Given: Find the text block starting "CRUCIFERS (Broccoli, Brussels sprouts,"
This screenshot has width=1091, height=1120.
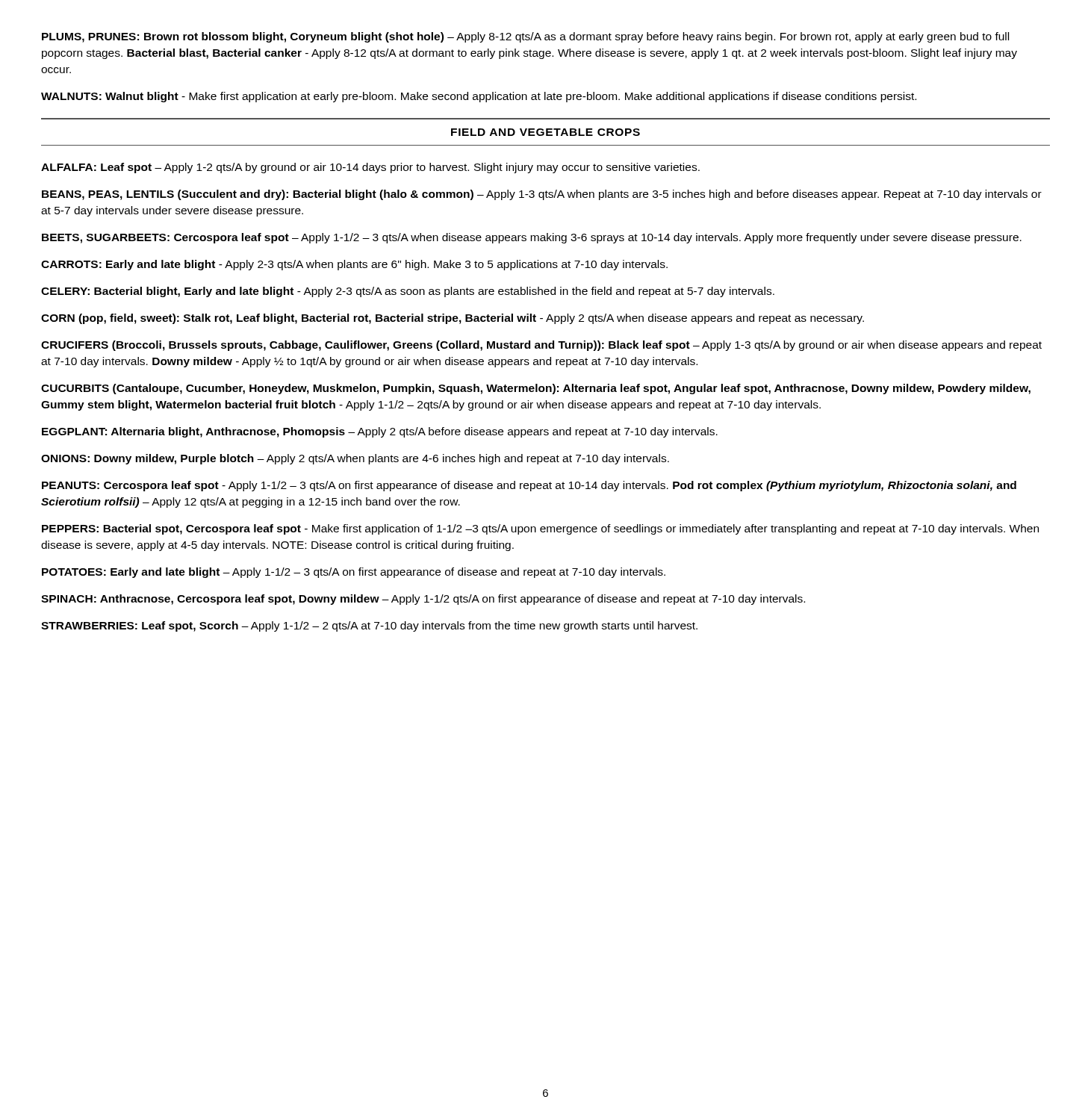Looking at the screenshot, I should click(541, 353).
